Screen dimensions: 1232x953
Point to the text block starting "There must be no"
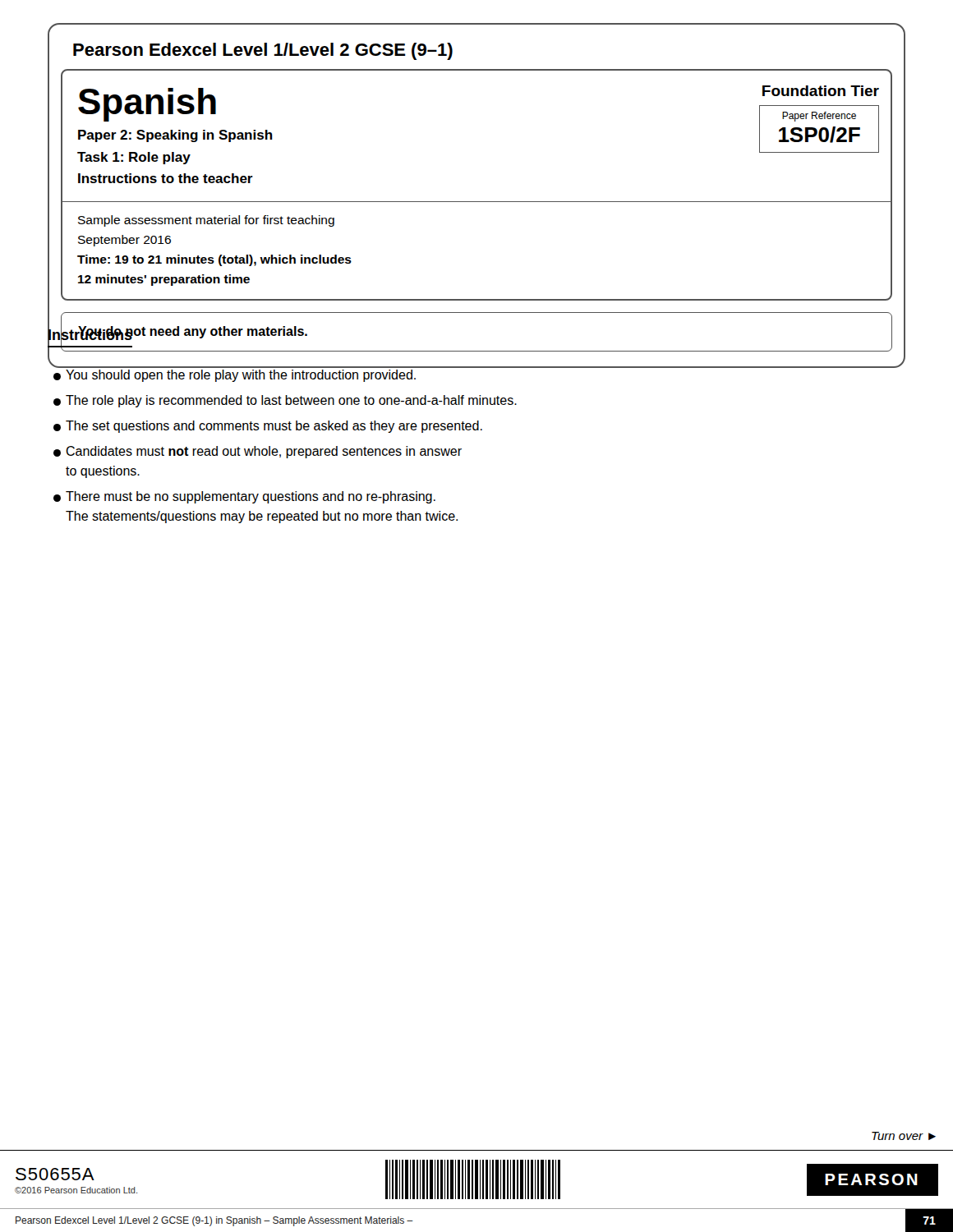point(384,507)
